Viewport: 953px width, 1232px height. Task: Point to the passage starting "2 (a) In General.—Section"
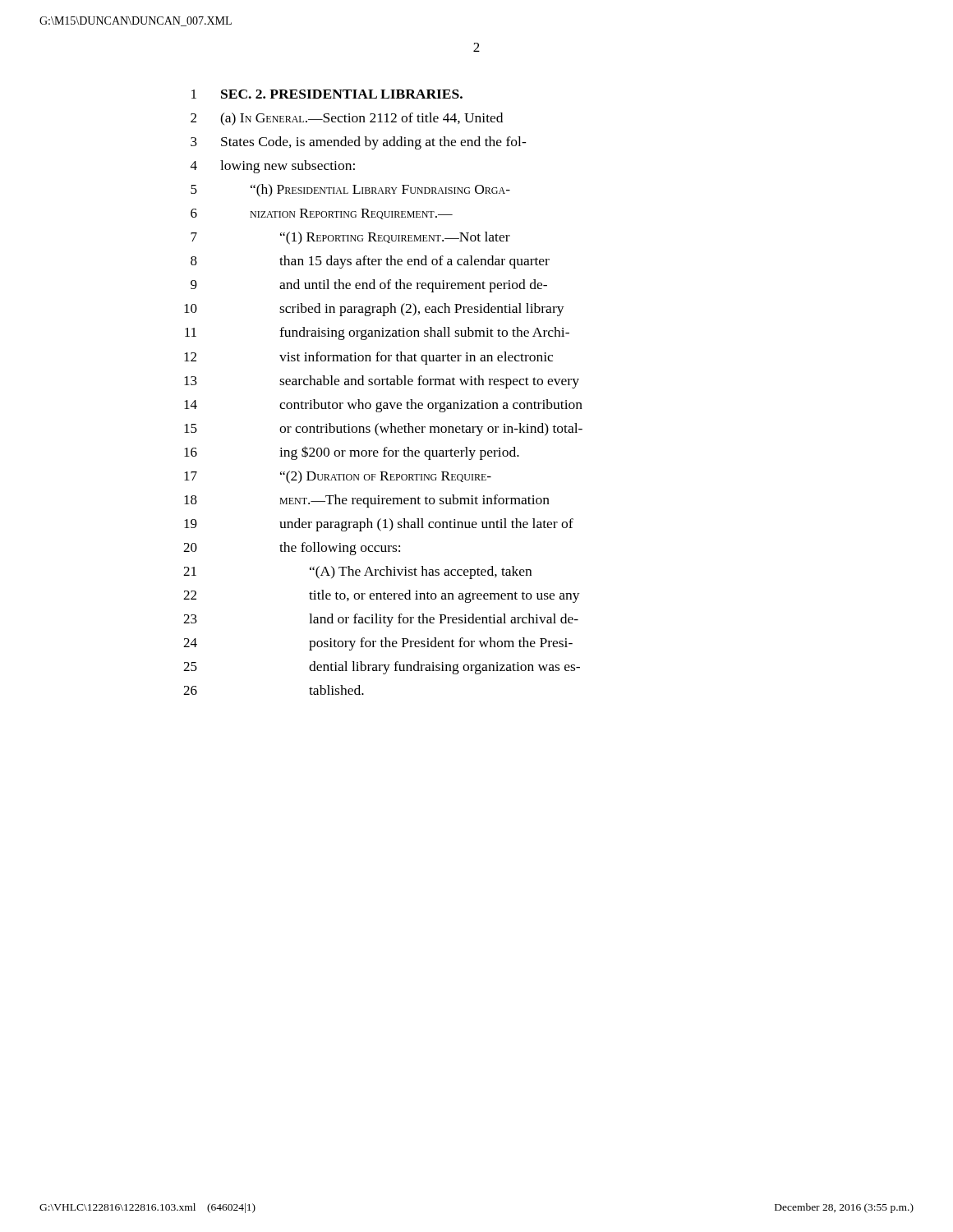tap(331, 118)
